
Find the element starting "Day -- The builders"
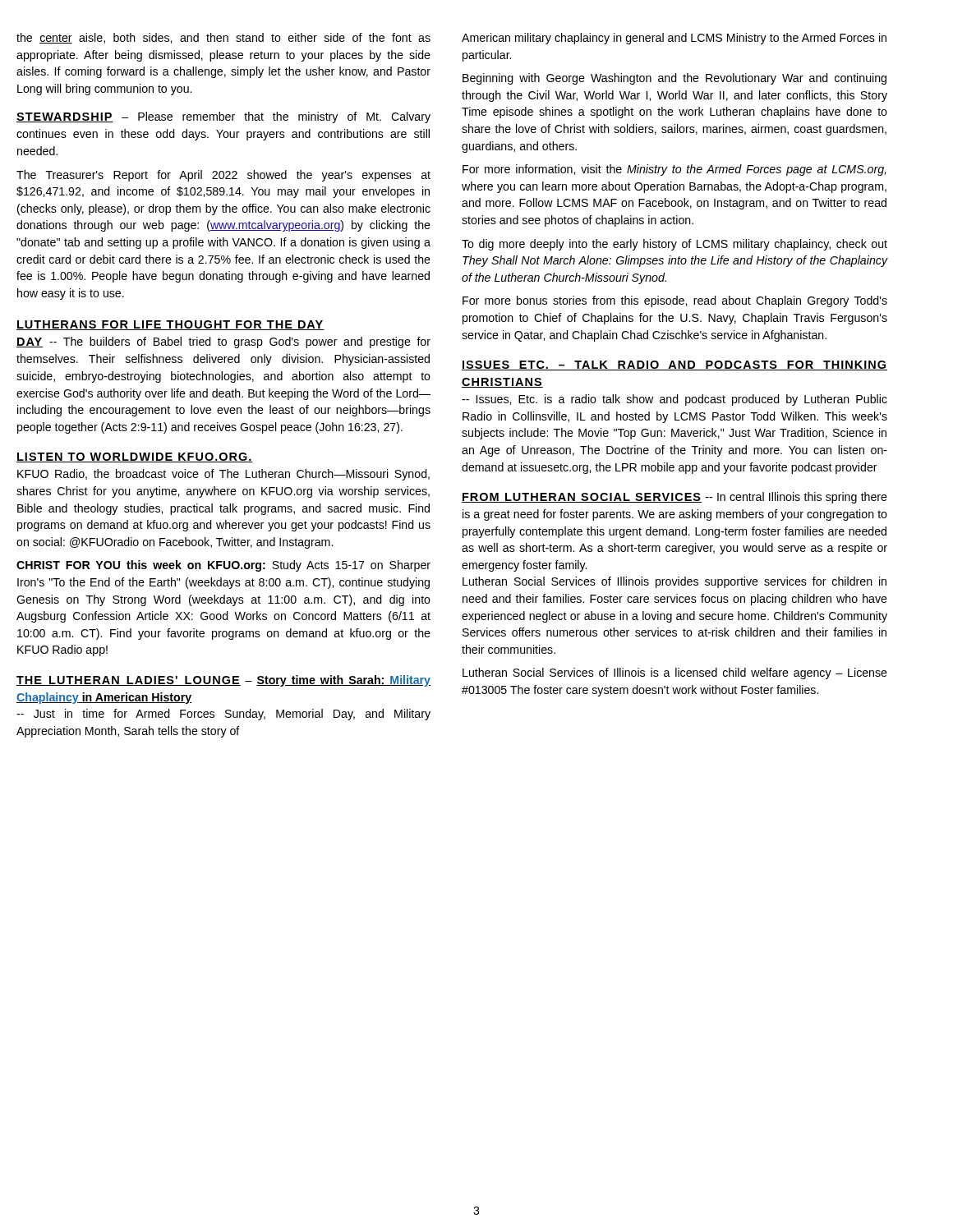tap(223, 385)
